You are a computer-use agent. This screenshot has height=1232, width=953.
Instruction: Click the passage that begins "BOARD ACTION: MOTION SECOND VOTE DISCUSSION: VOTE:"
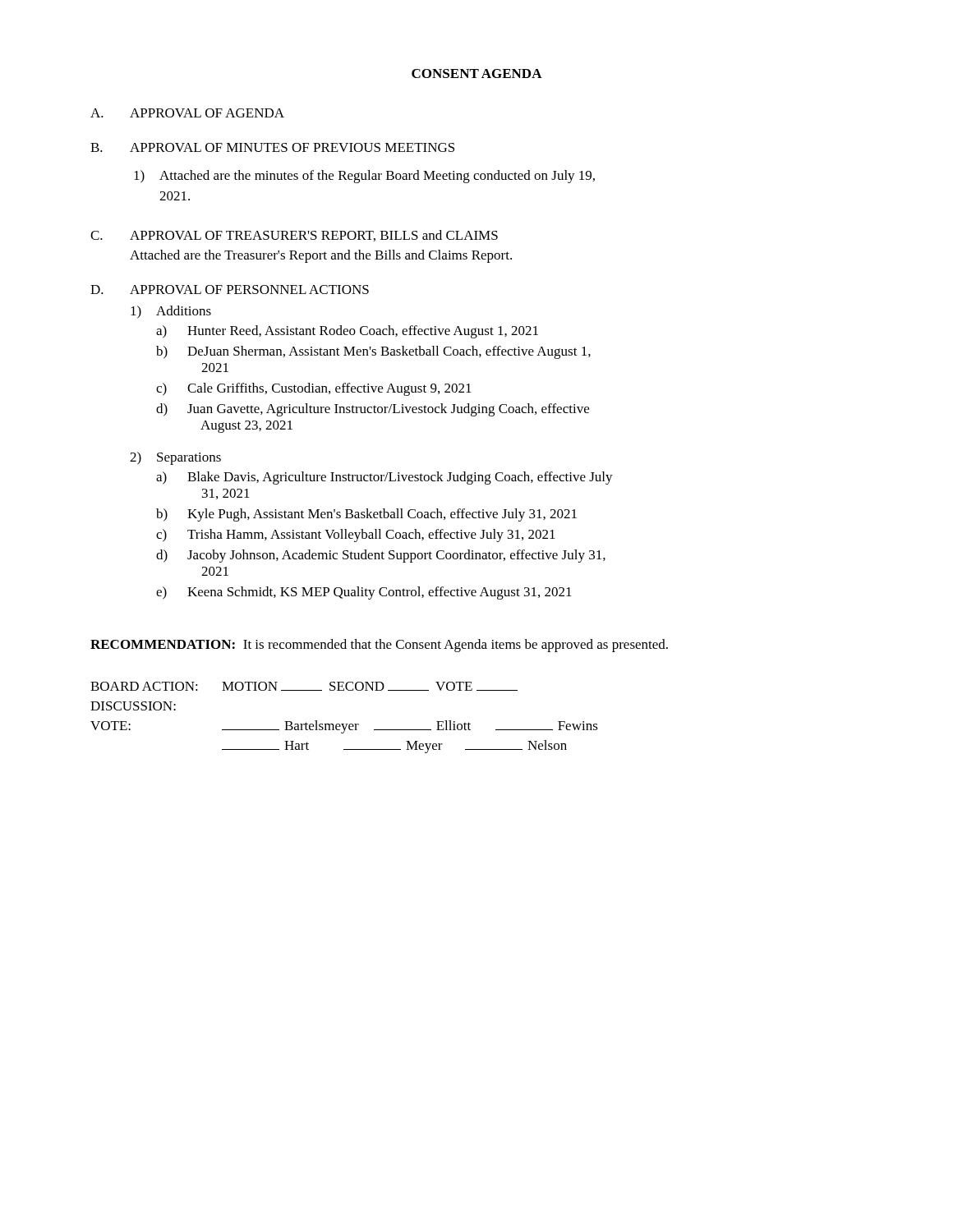tap(476, 716)
